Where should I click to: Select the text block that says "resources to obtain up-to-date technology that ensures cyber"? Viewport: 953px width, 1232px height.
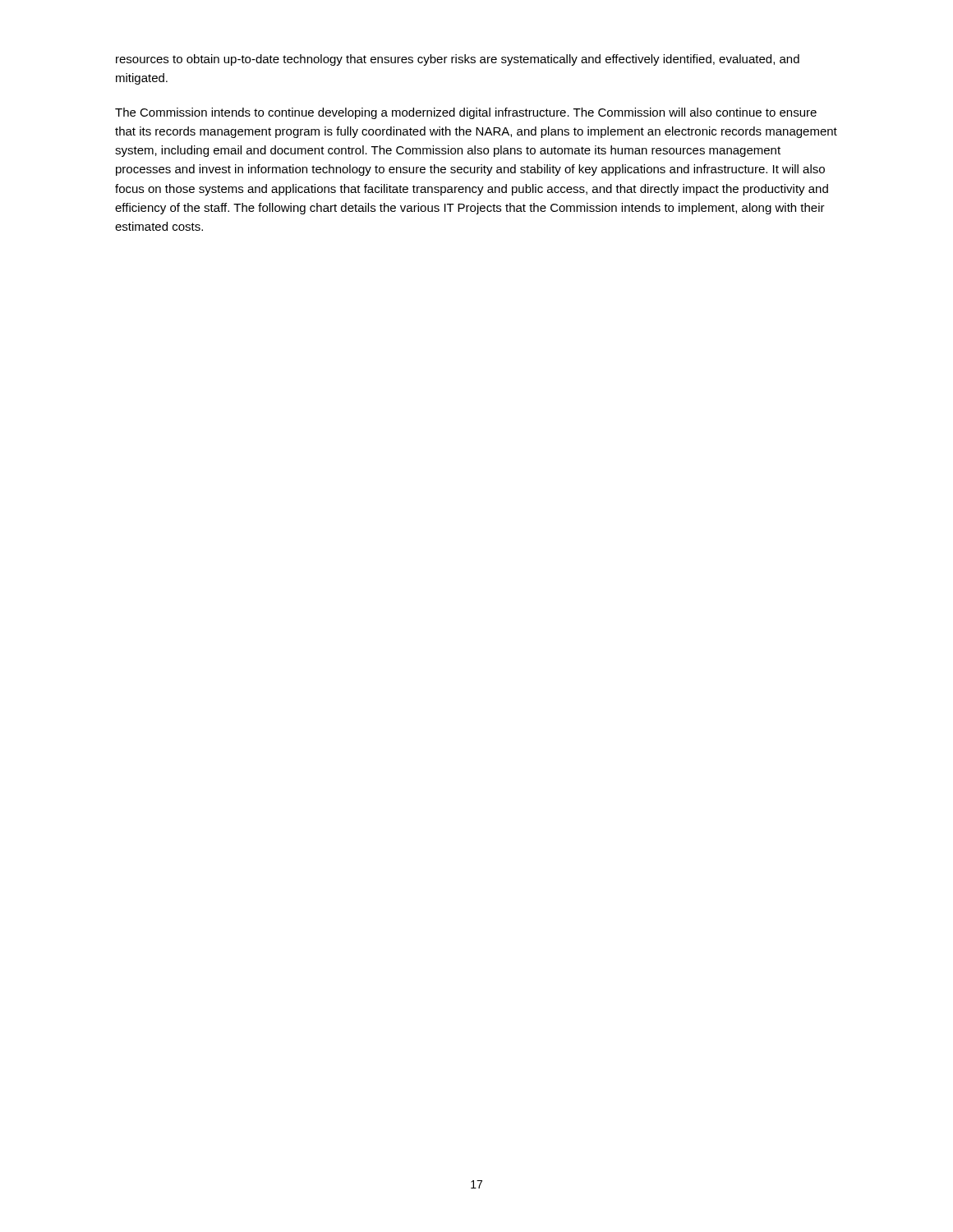pos(457,68)
